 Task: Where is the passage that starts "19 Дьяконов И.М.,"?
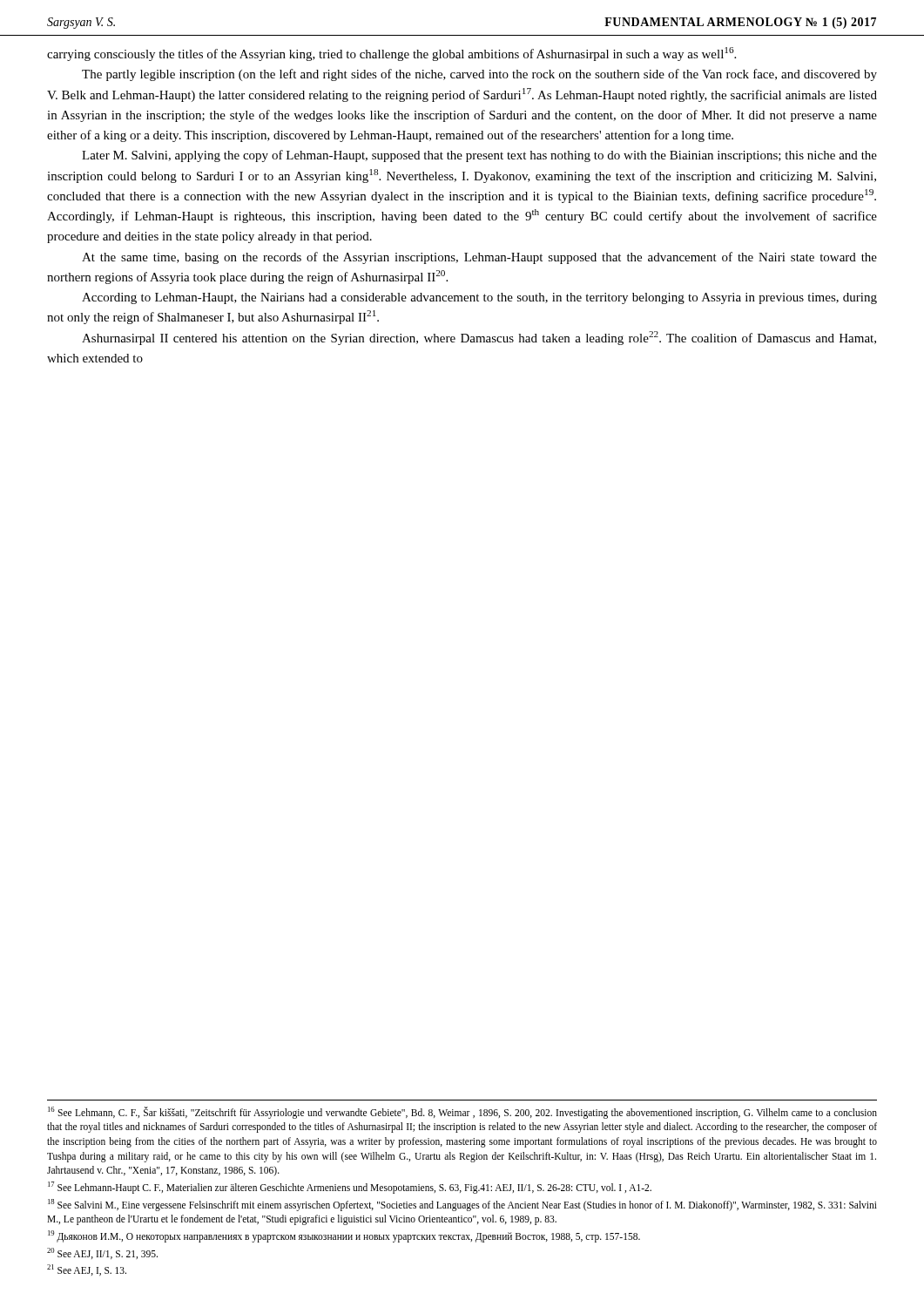pos(344,1236)
